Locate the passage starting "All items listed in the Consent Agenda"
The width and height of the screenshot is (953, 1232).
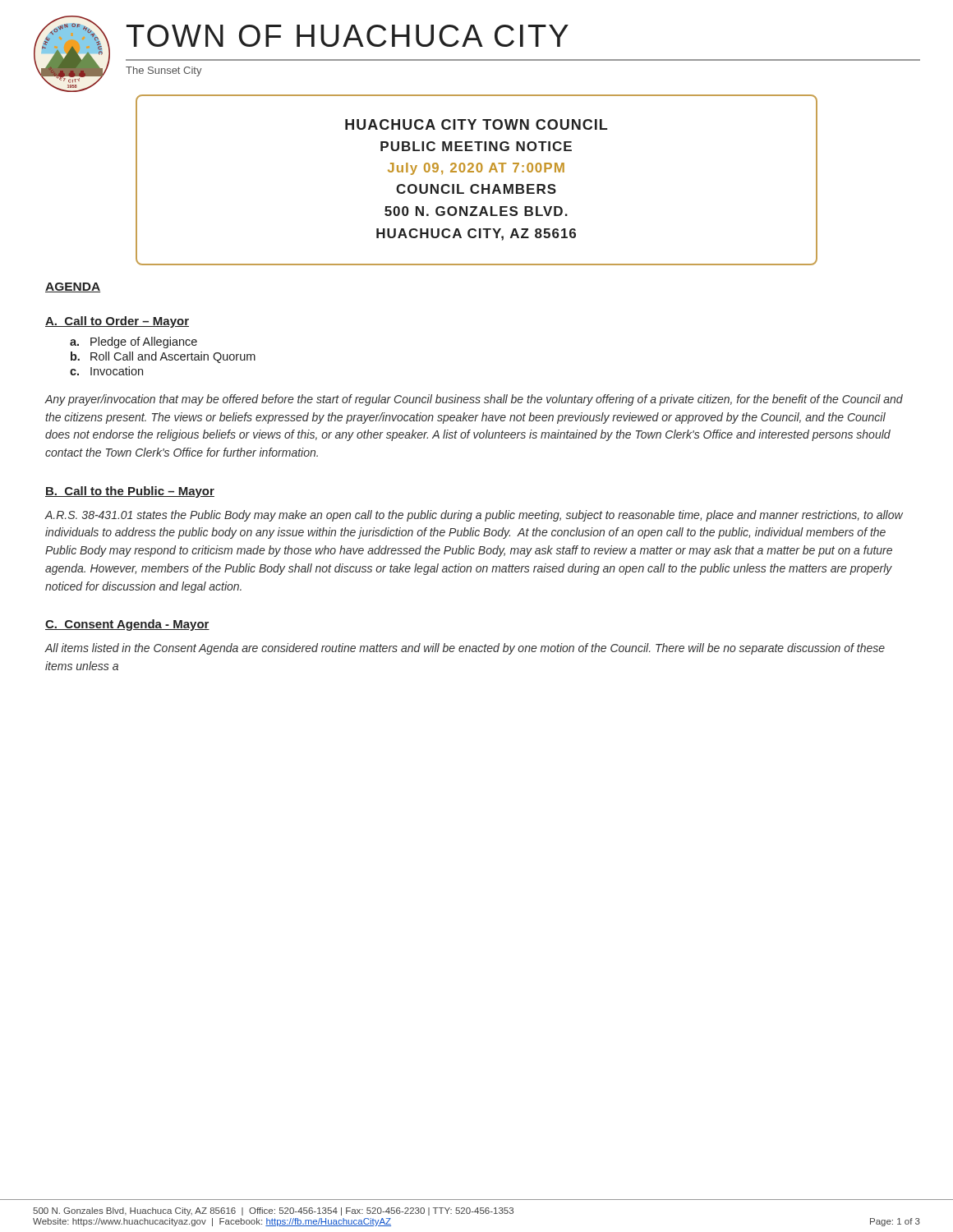[465, 657]
